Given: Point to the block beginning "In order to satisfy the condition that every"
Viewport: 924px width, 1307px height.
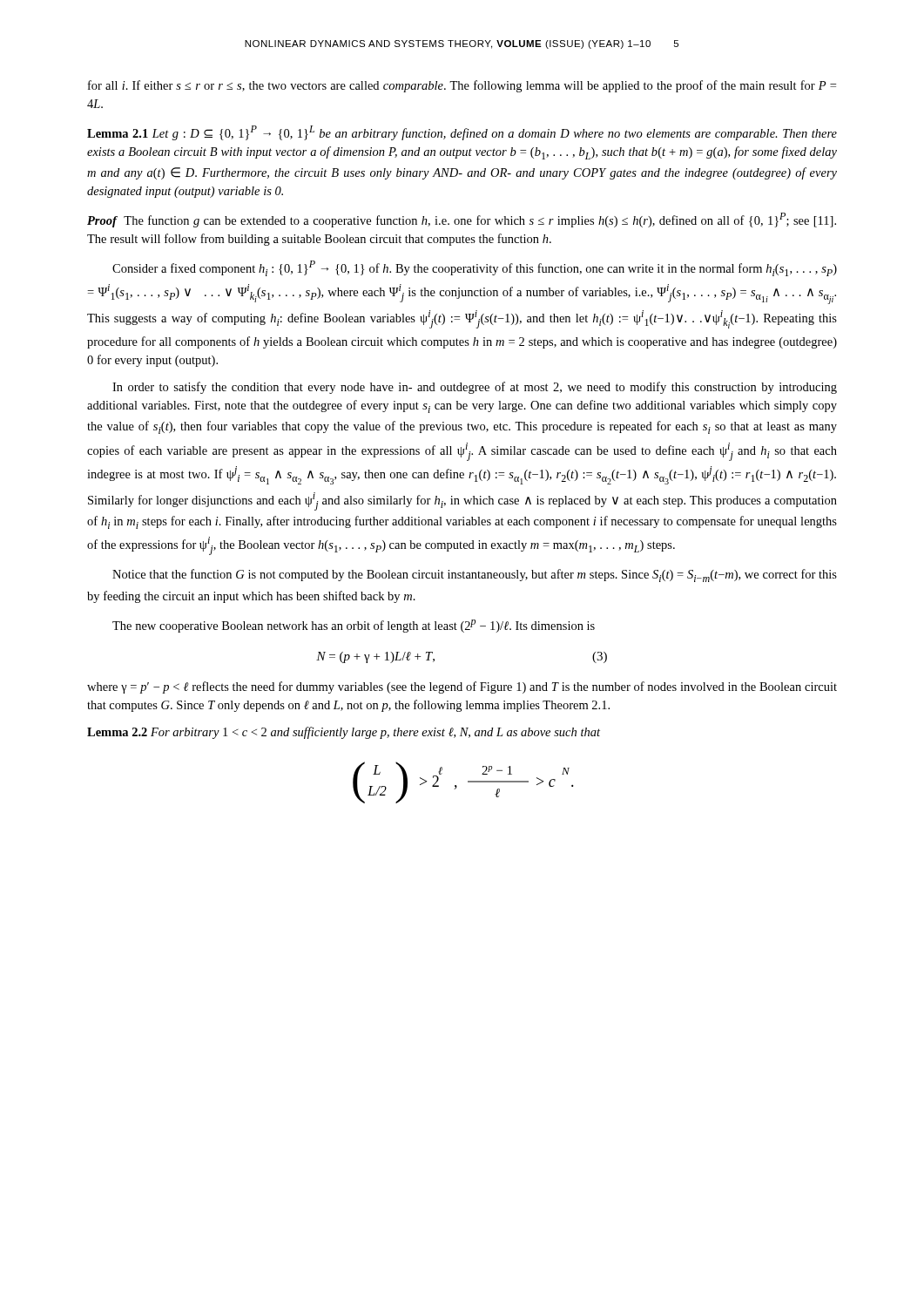Looking at the screenshot, I should 462,468.
